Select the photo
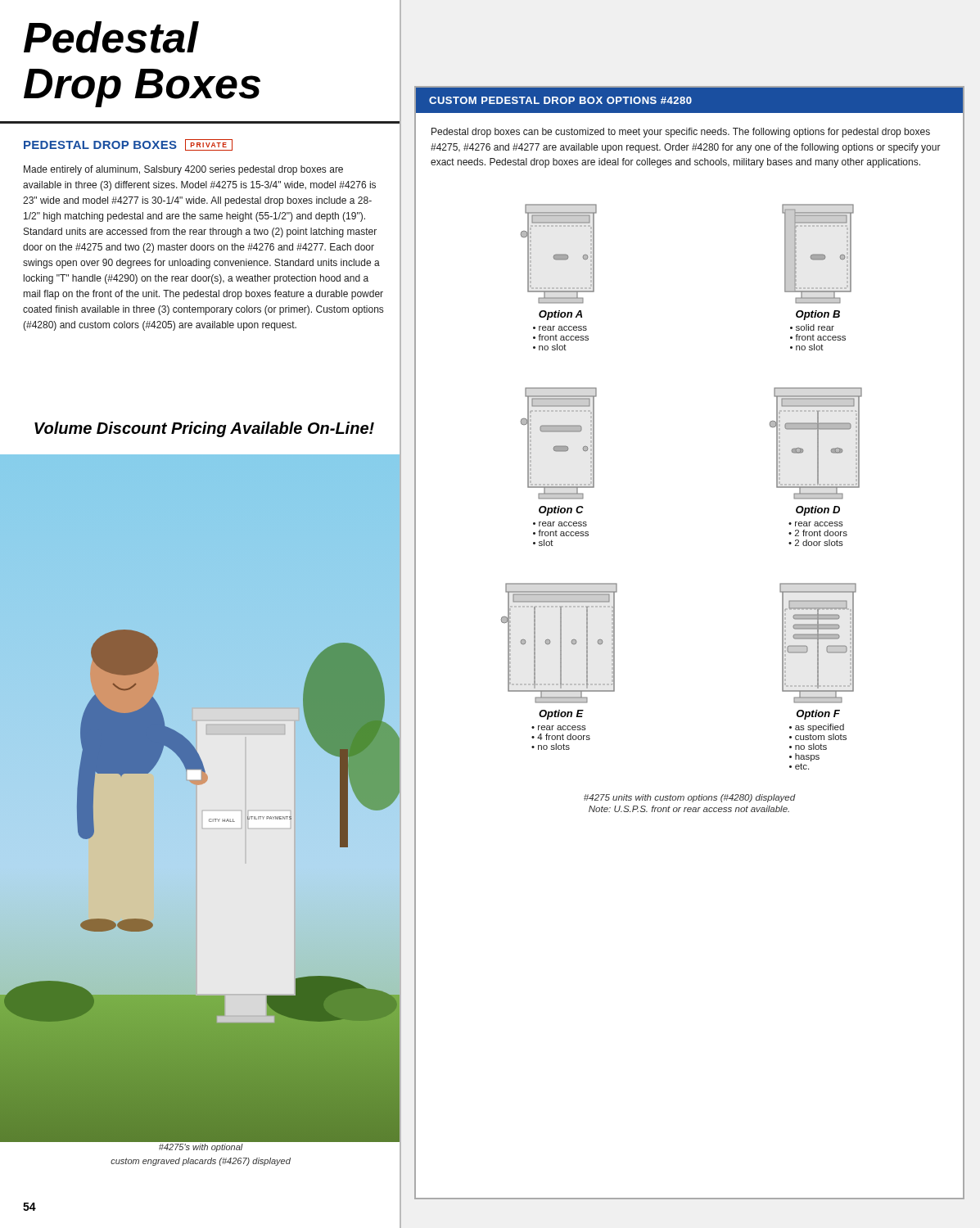This screenshot has width=980, height=1228. click(201, 798)
